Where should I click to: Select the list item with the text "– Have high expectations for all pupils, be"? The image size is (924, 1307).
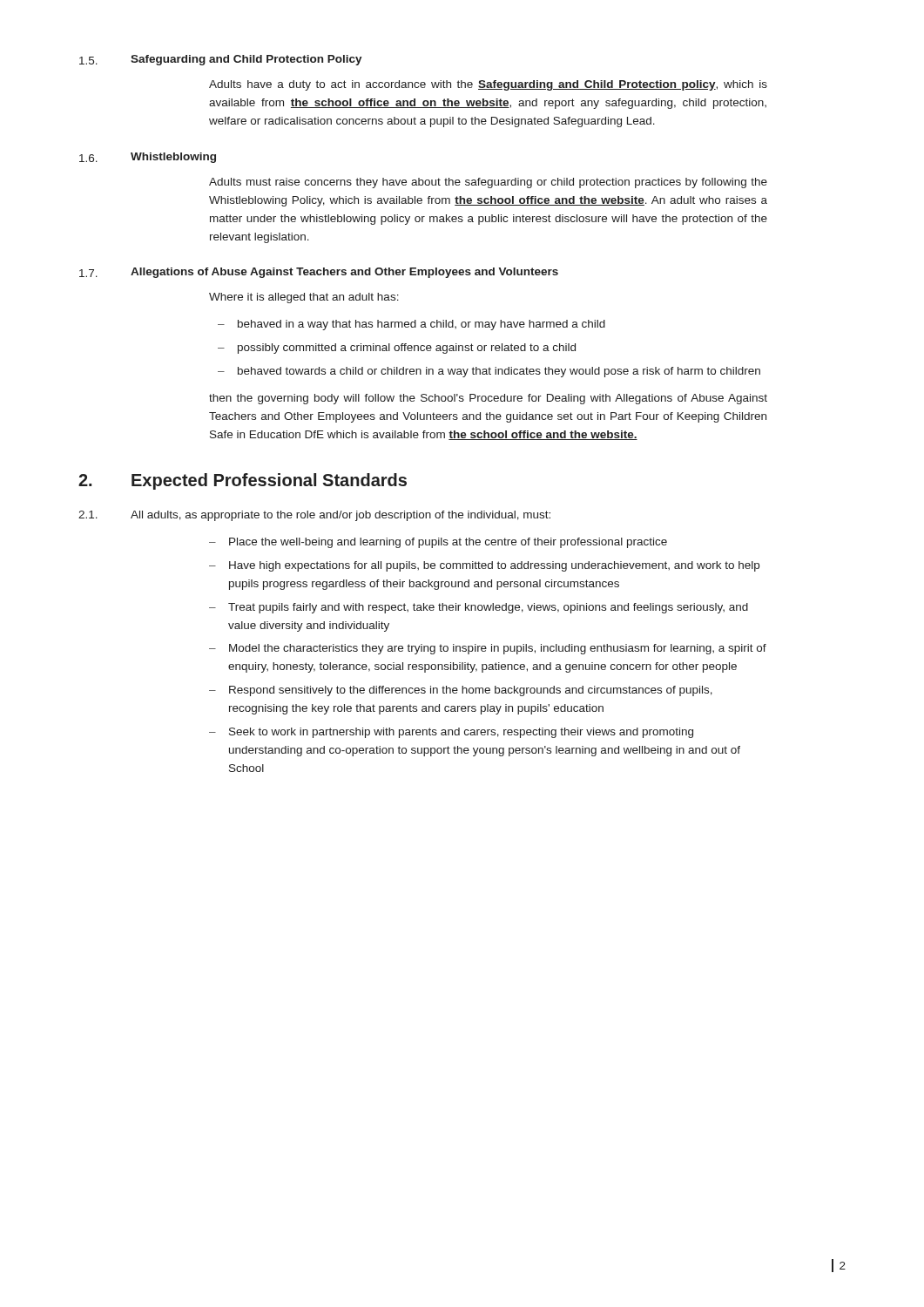click(x=488, y=575)
